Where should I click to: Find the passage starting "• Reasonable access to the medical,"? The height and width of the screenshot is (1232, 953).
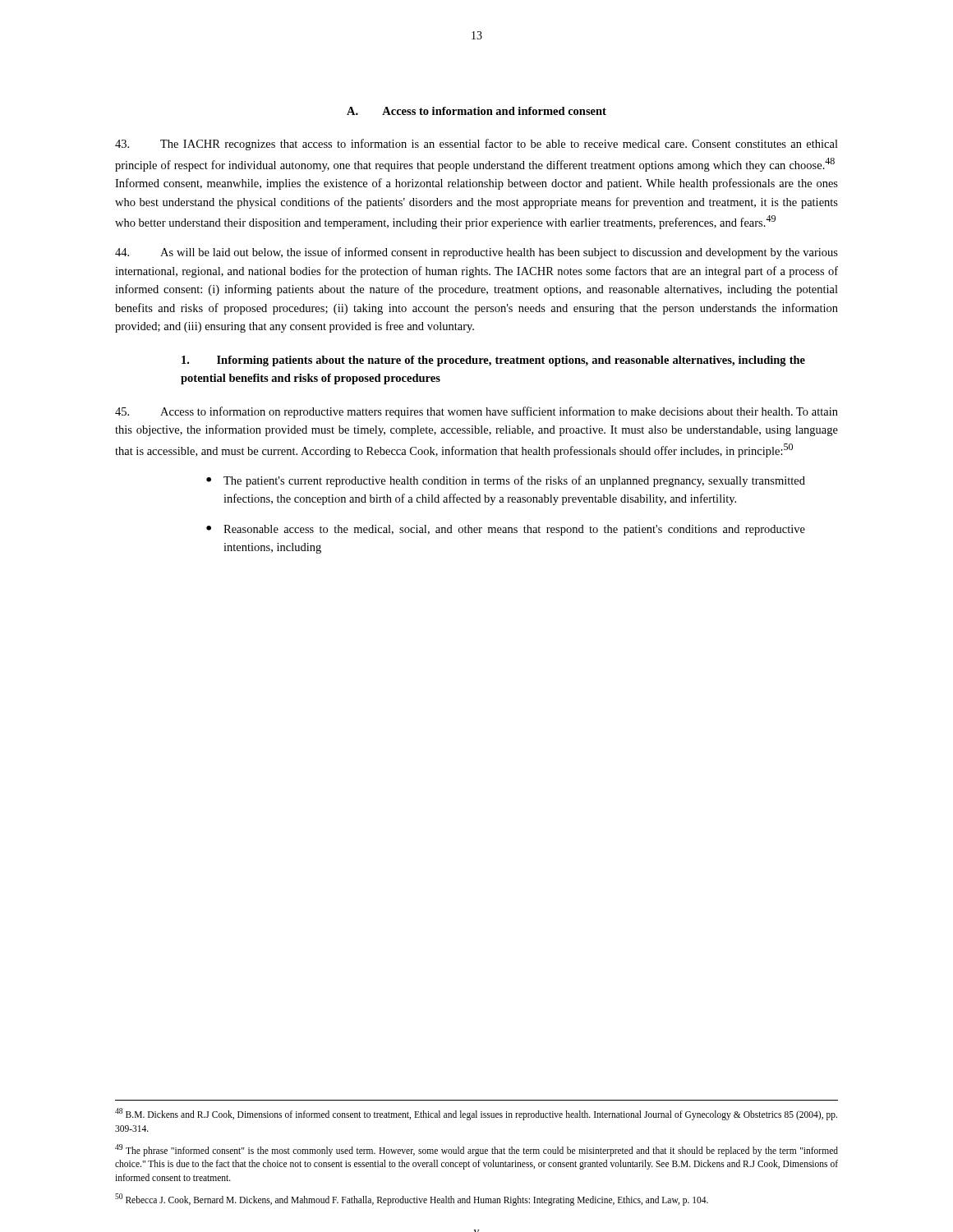[x=505, y=538]
